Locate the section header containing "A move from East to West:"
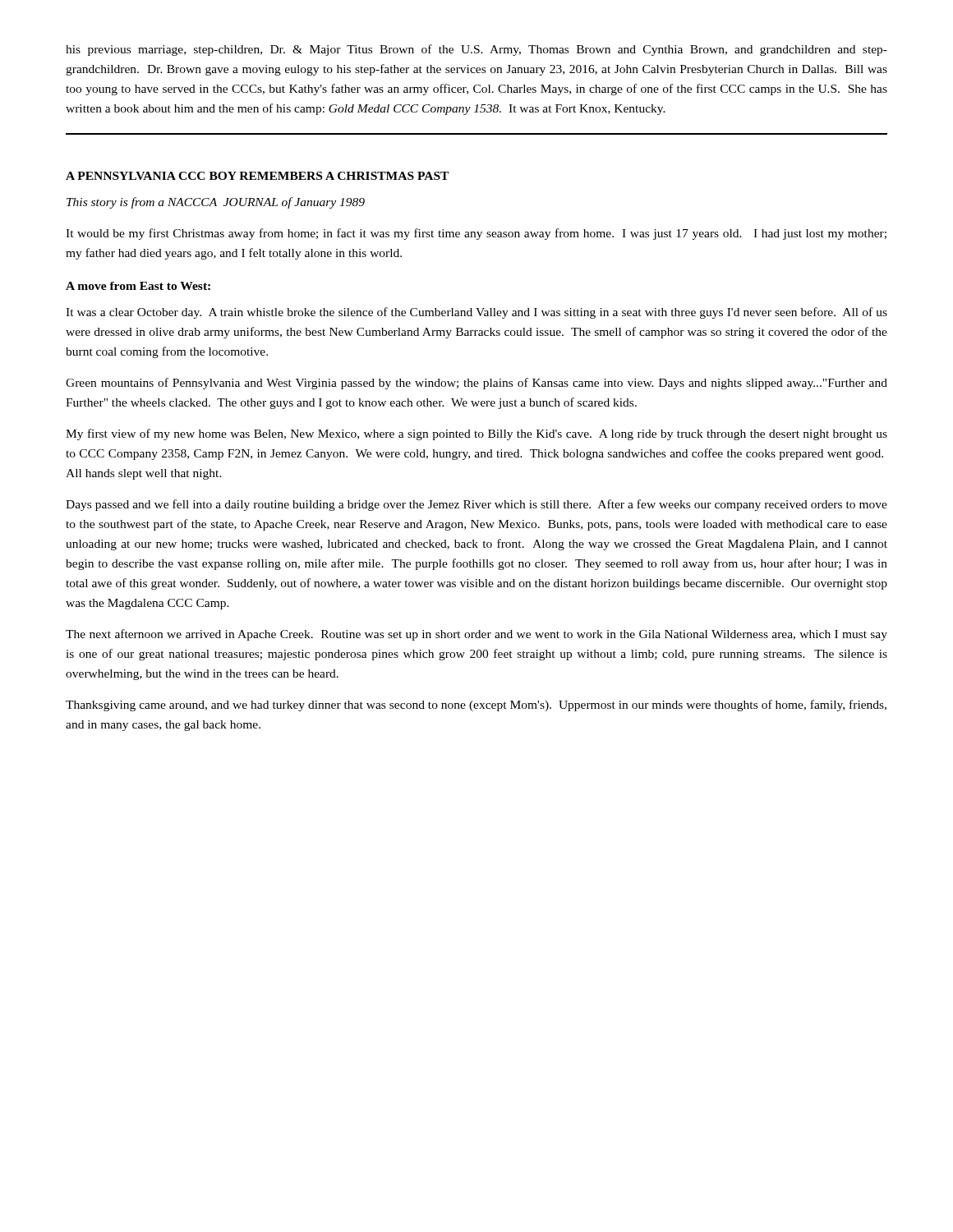The height and width of the screenshot is (1232, 953). tap(139, 286)
